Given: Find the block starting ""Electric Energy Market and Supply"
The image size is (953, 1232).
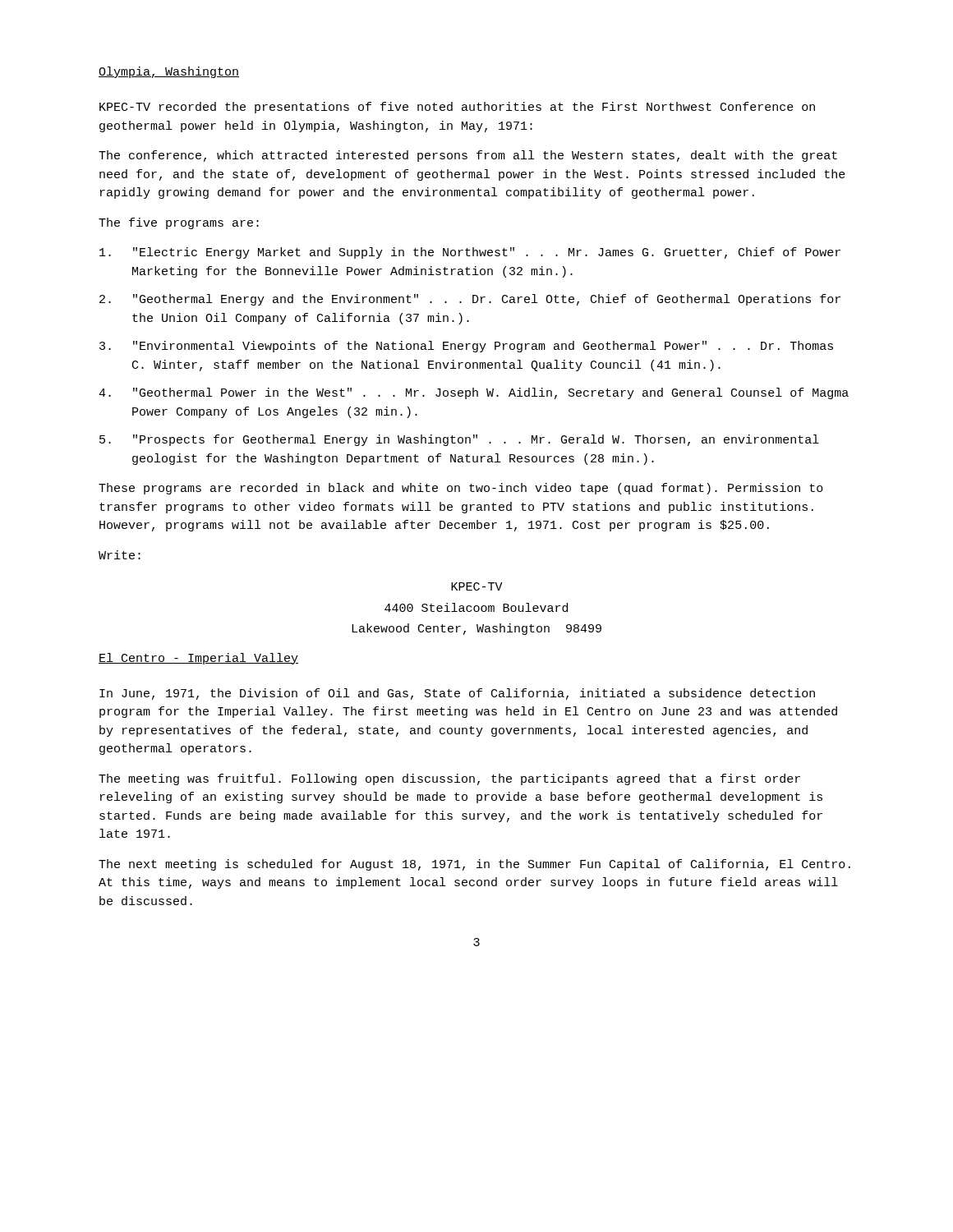Looking at the screenshot, I should coord(476,263).
